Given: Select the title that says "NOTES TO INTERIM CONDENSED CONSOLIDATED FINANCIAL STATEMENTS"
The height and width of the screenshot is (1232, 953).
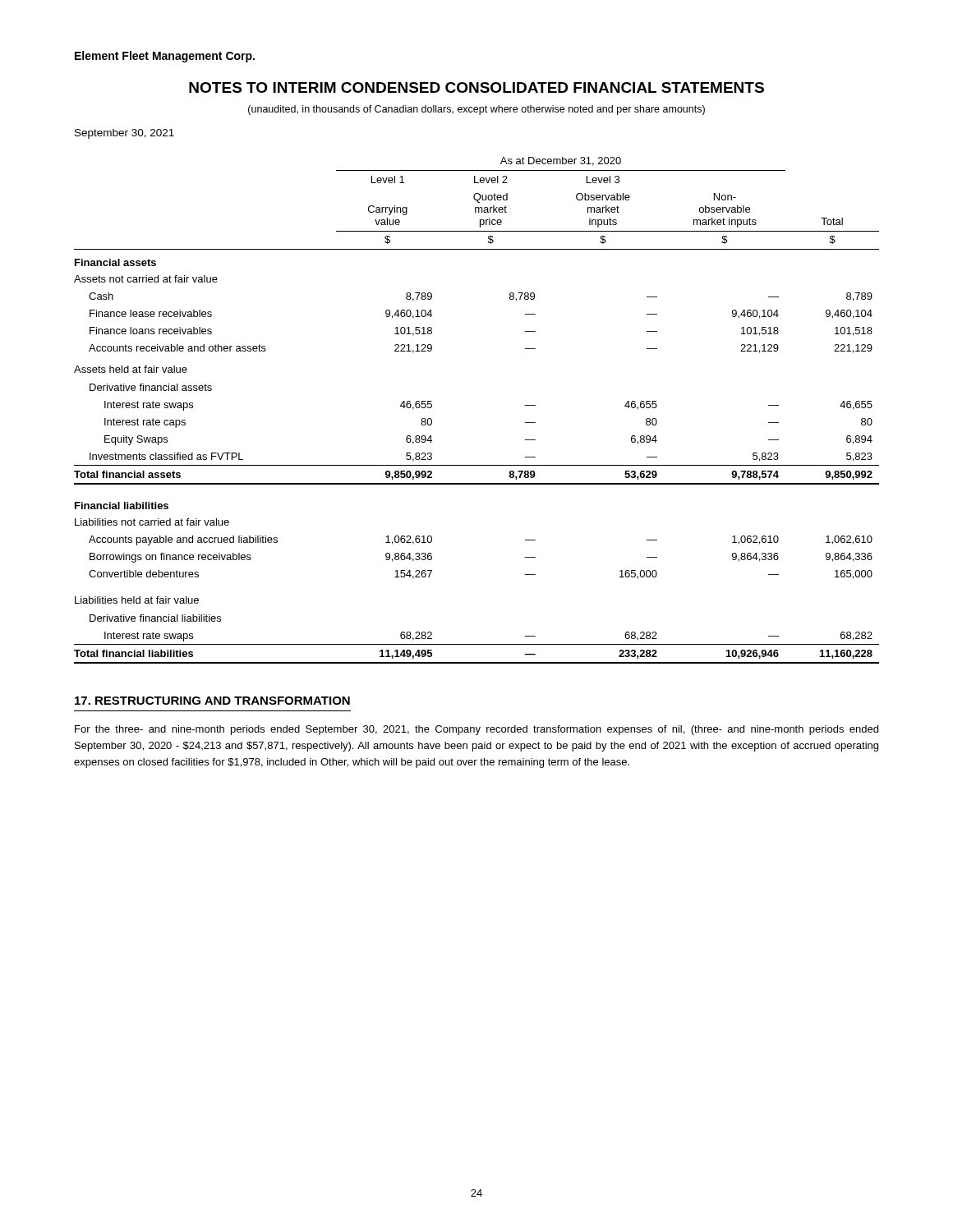Looking at the screenshot, I should click(476, 87).
